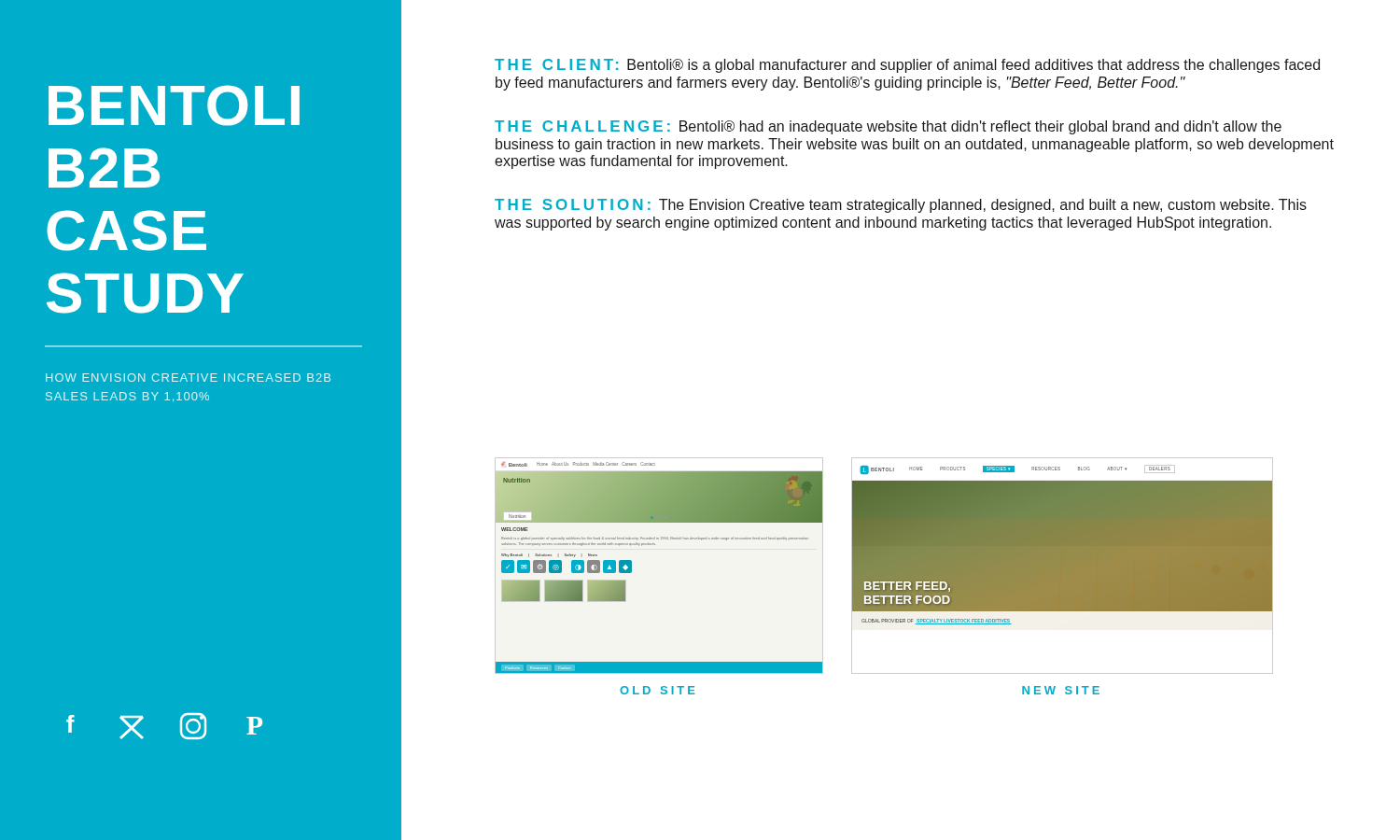The height and width of the screenshot is (840, 1400).
Task: Find the text starting "NEW SITE"
Action: (x=1062, y=690)
